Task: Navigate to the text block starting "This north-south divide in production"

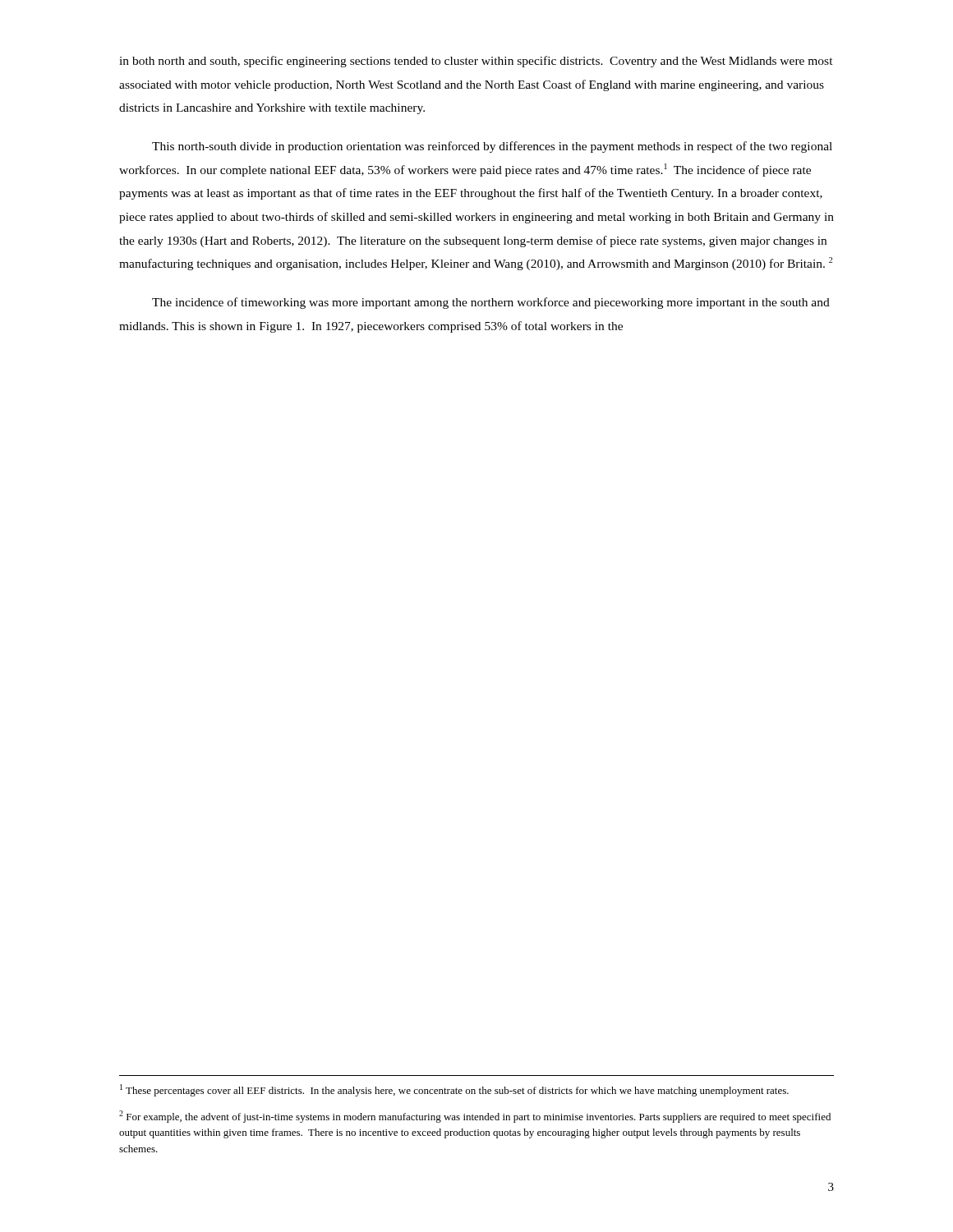Action: tap(476, 205)
